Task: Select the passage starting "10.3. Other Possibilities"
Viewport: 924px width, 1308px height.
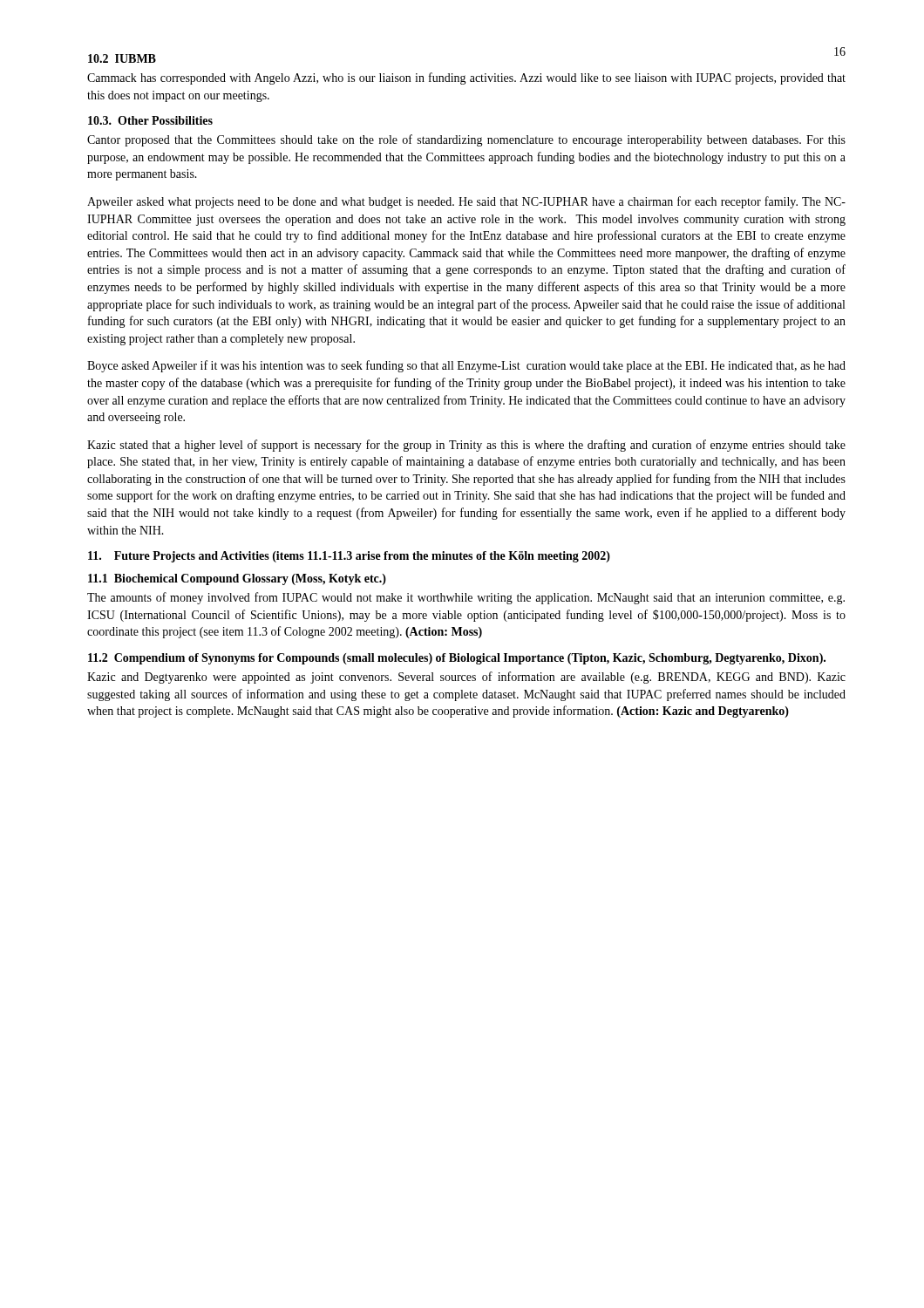Action: coord(150,121)
